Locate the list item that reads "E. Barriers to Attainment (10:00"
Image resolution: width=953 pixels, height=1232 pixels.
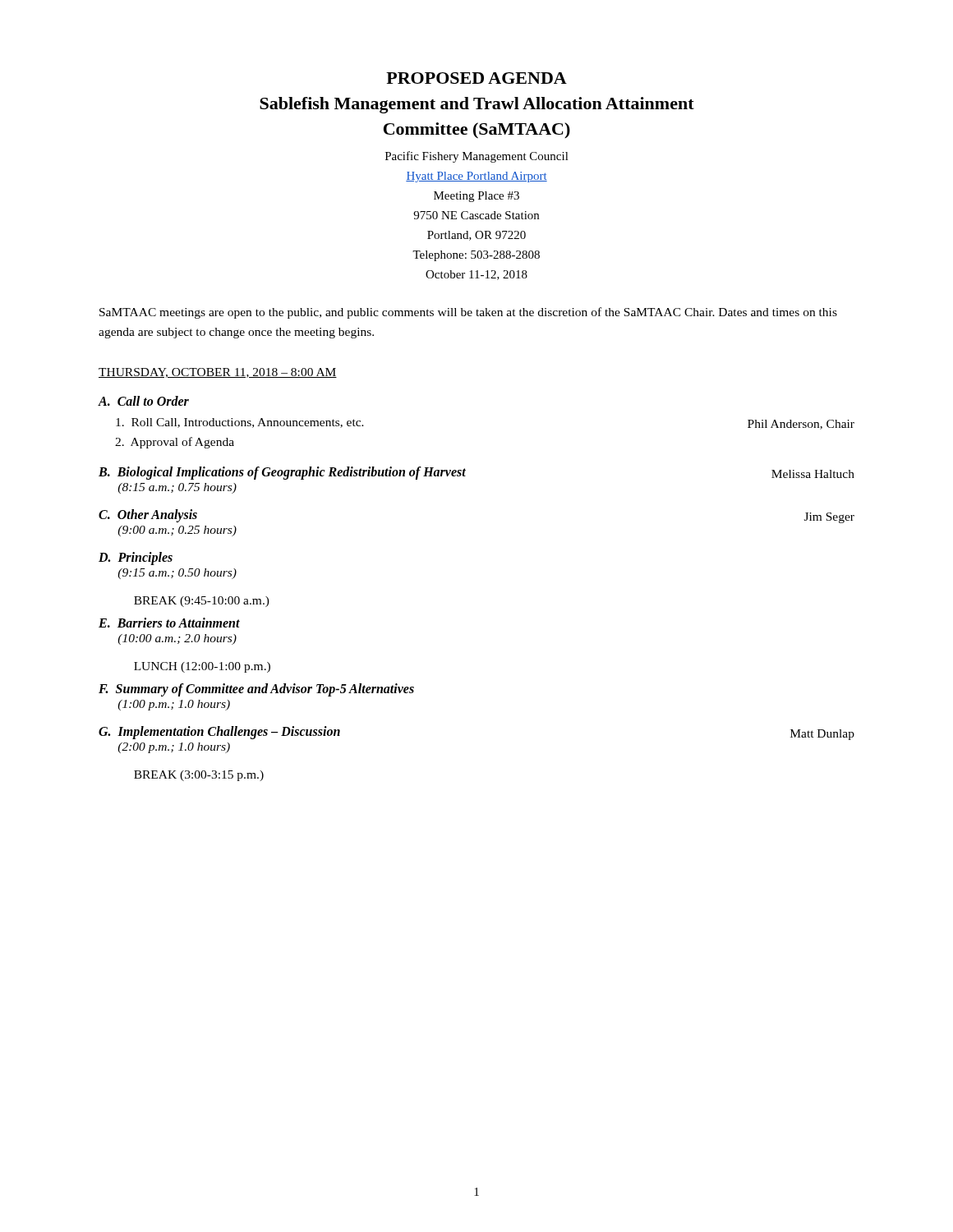pyautogui.click(x=169, y=623)
